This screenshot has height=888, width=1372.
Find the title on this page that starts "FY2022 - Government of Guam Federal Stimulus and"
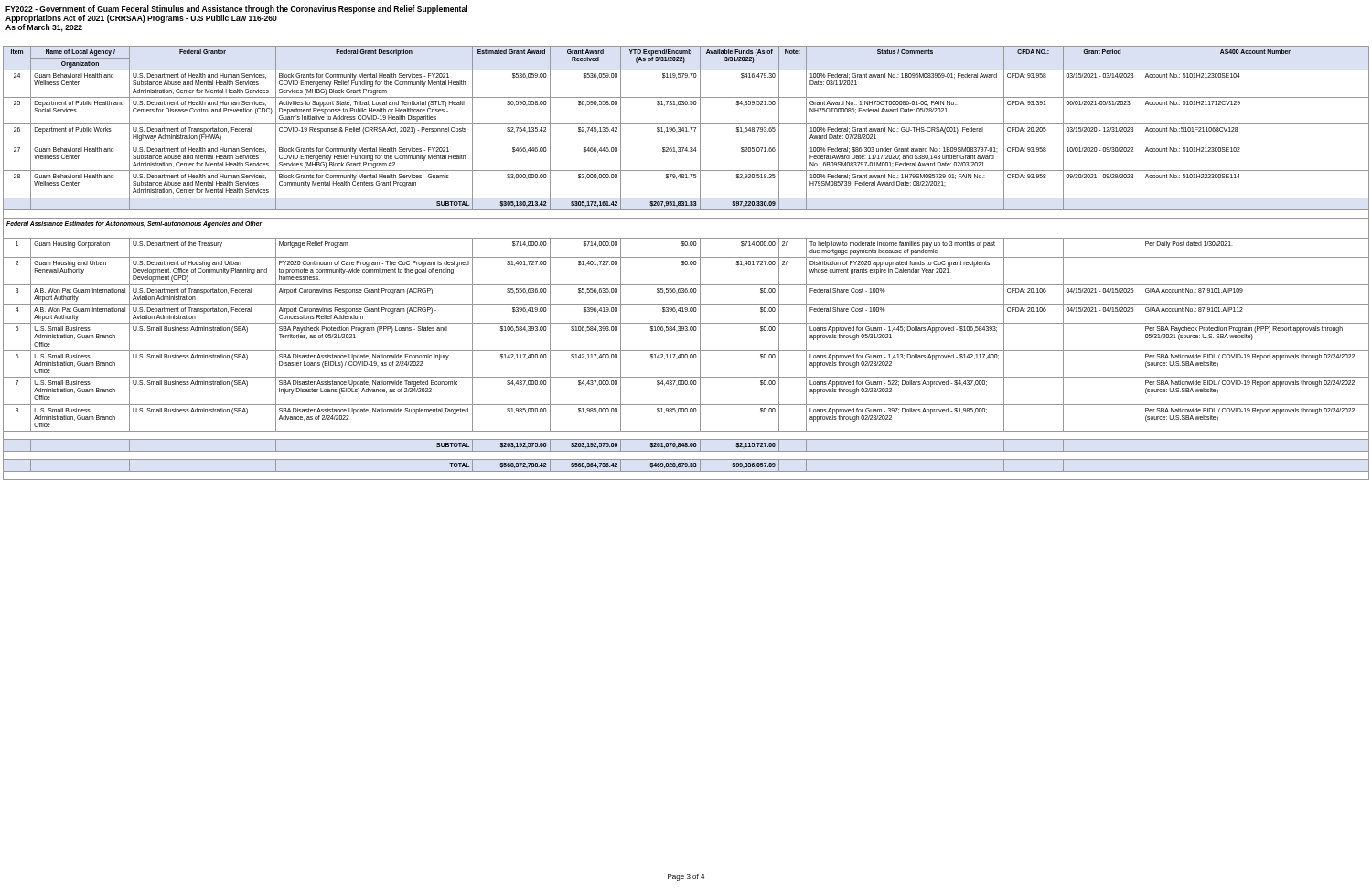point(237,18)
